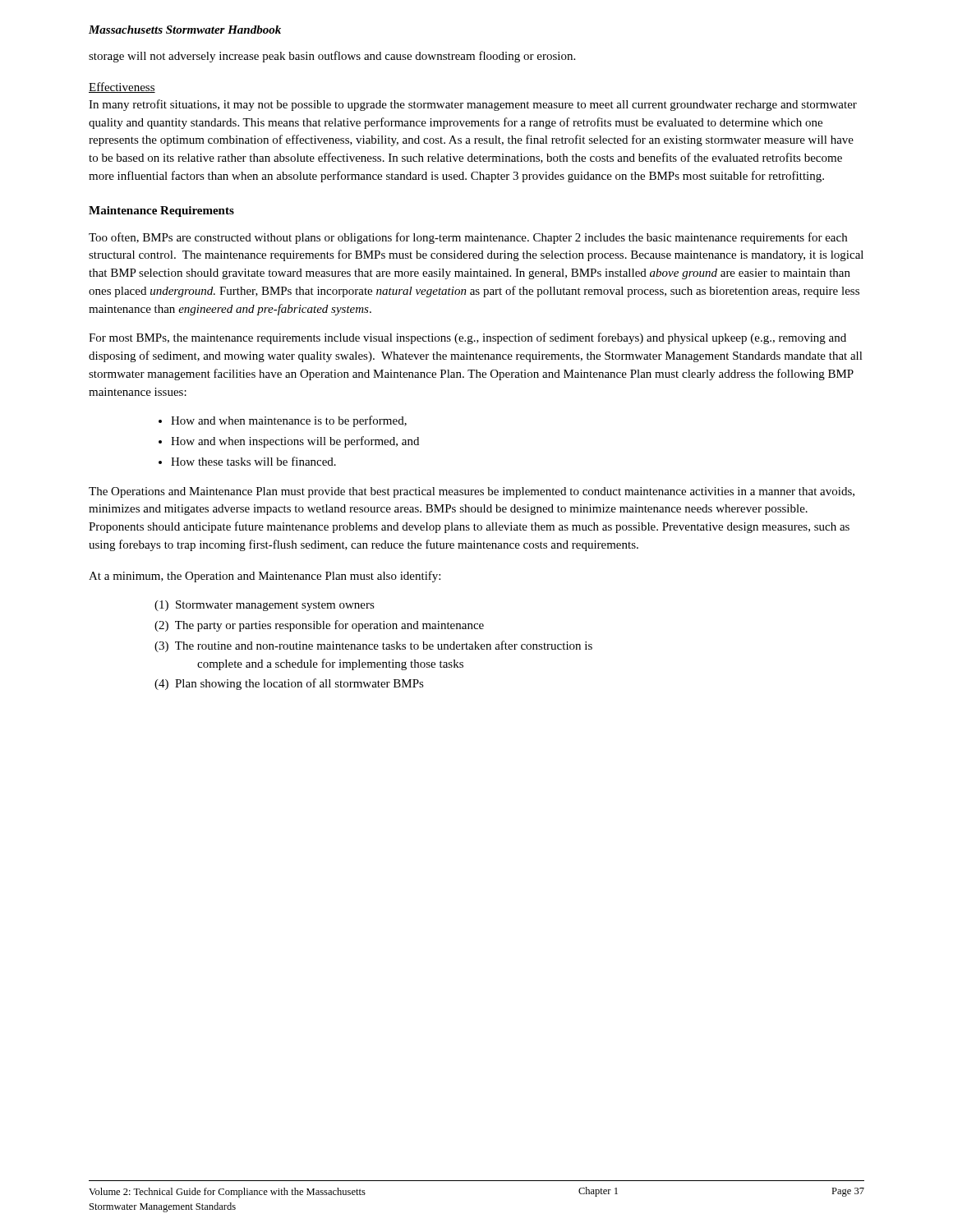This screenshot has width=953, height=1232.
Task: Navigate to the passage starting "storage will not"
Action: point(332,56)
